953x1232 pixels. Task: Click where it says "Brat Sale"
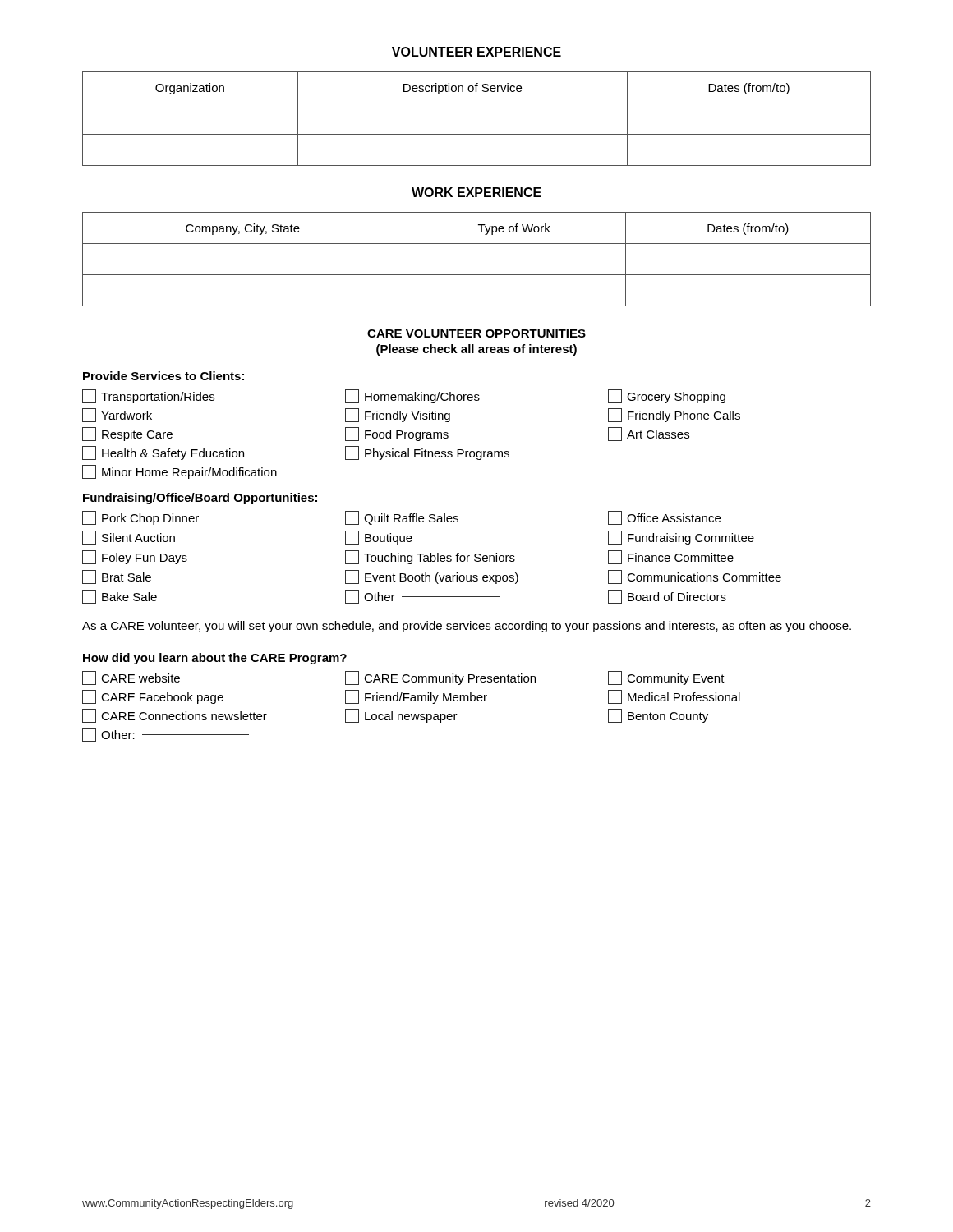coord(117,577)
